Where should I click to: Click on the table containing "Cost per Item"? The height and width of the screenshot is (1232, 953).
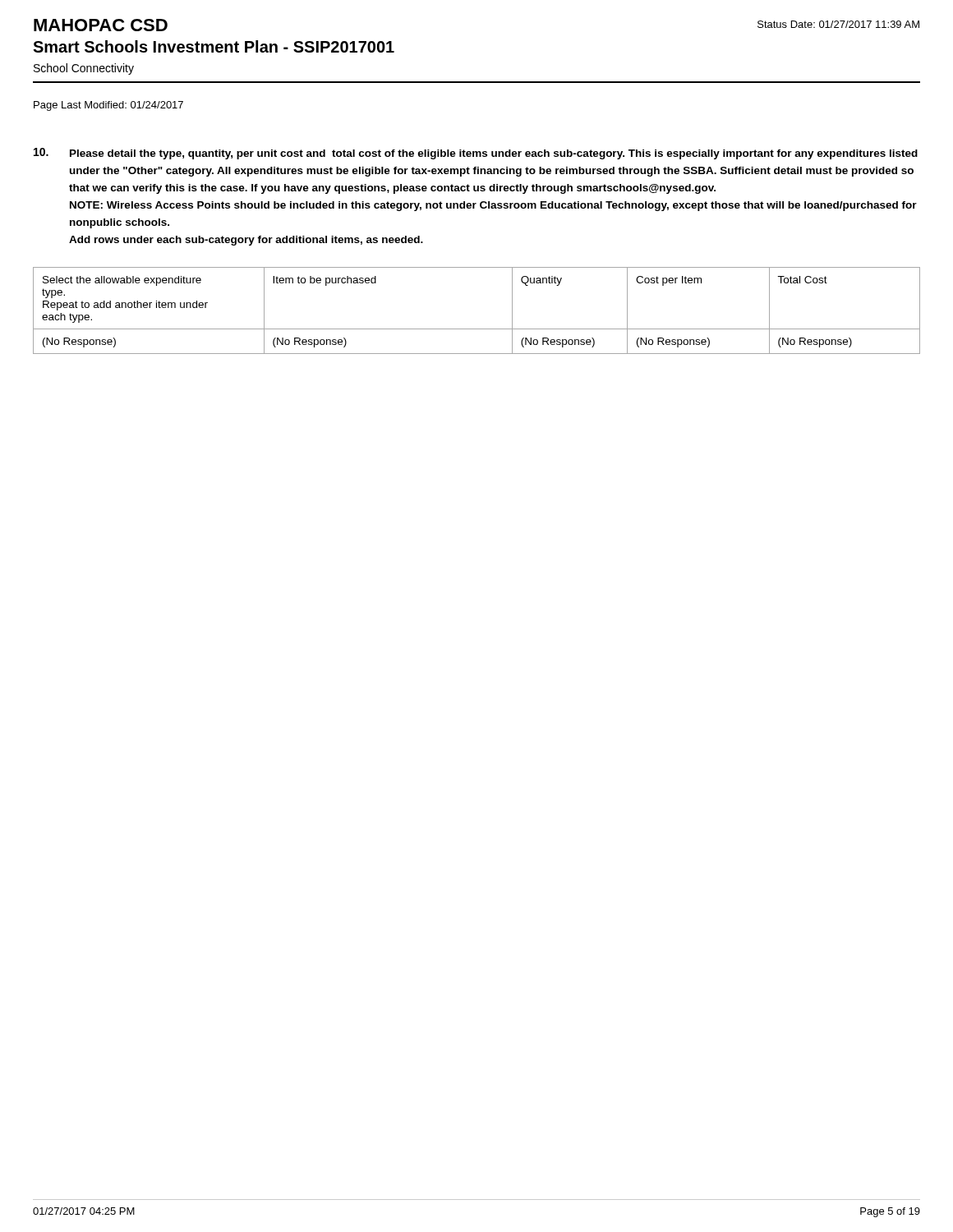pos(476,310)
